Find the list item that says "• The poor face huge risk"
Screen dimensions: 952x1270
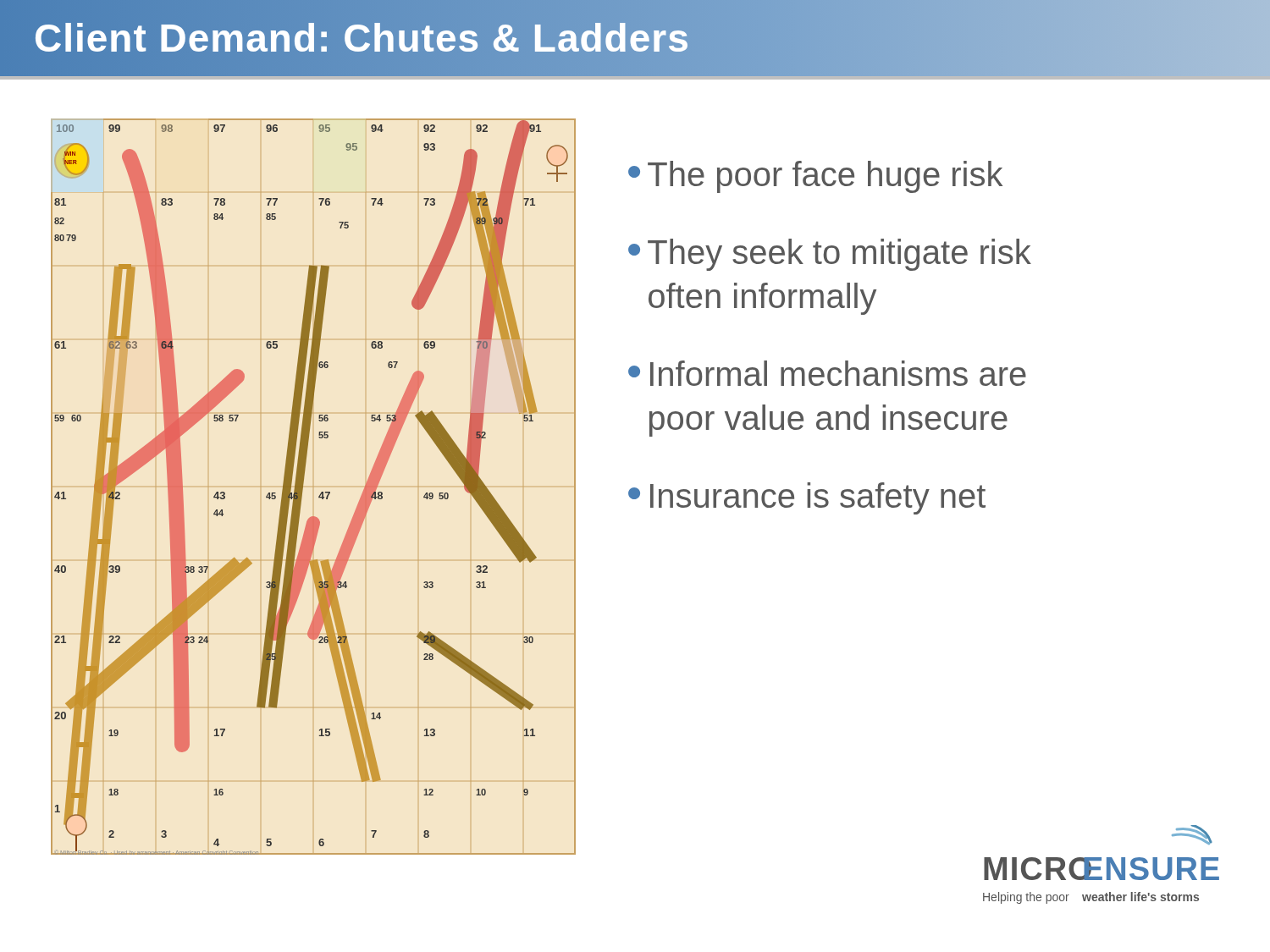coord(815,174)
